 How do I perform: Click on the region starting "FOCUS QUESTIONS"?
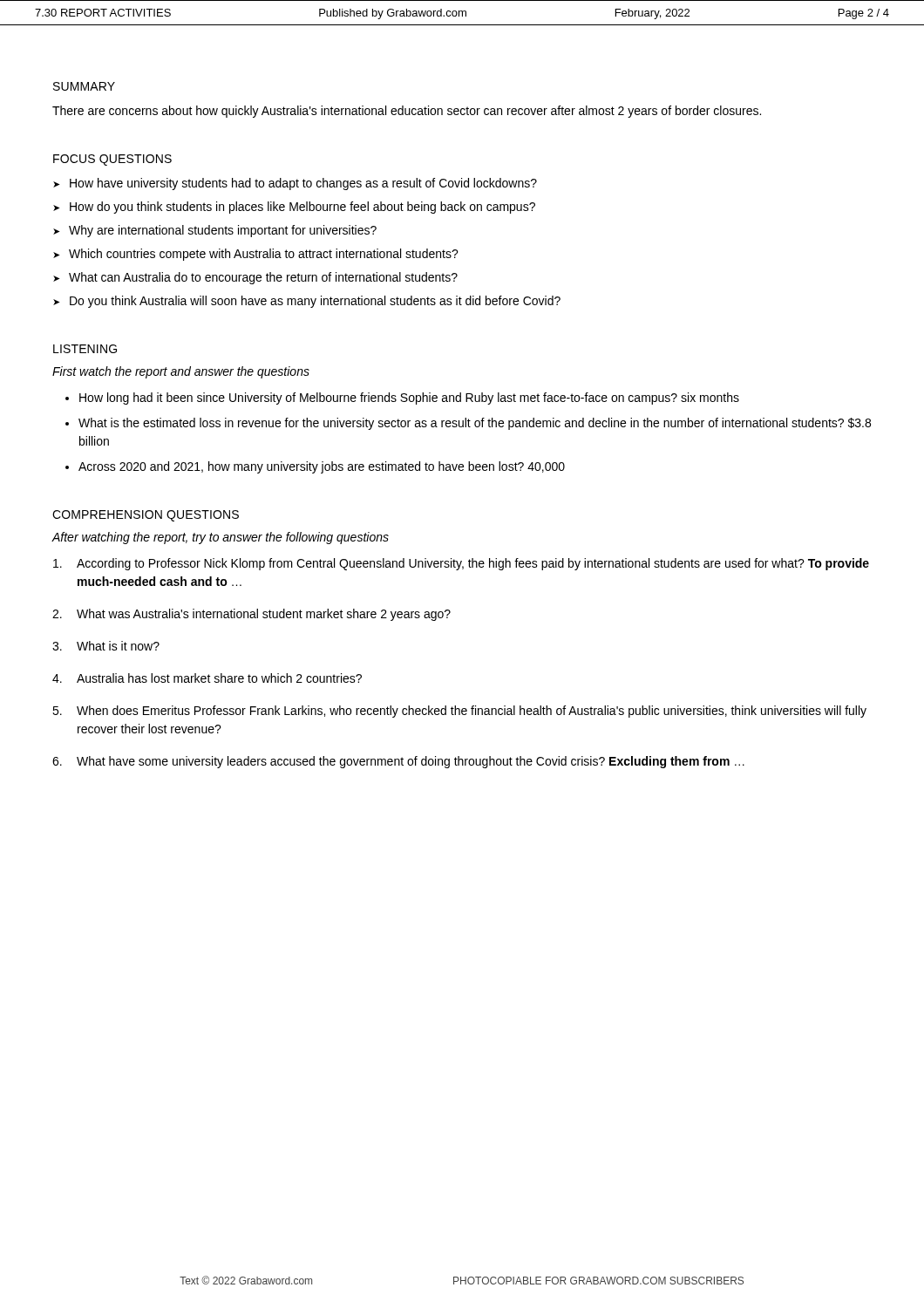point(112,159)
